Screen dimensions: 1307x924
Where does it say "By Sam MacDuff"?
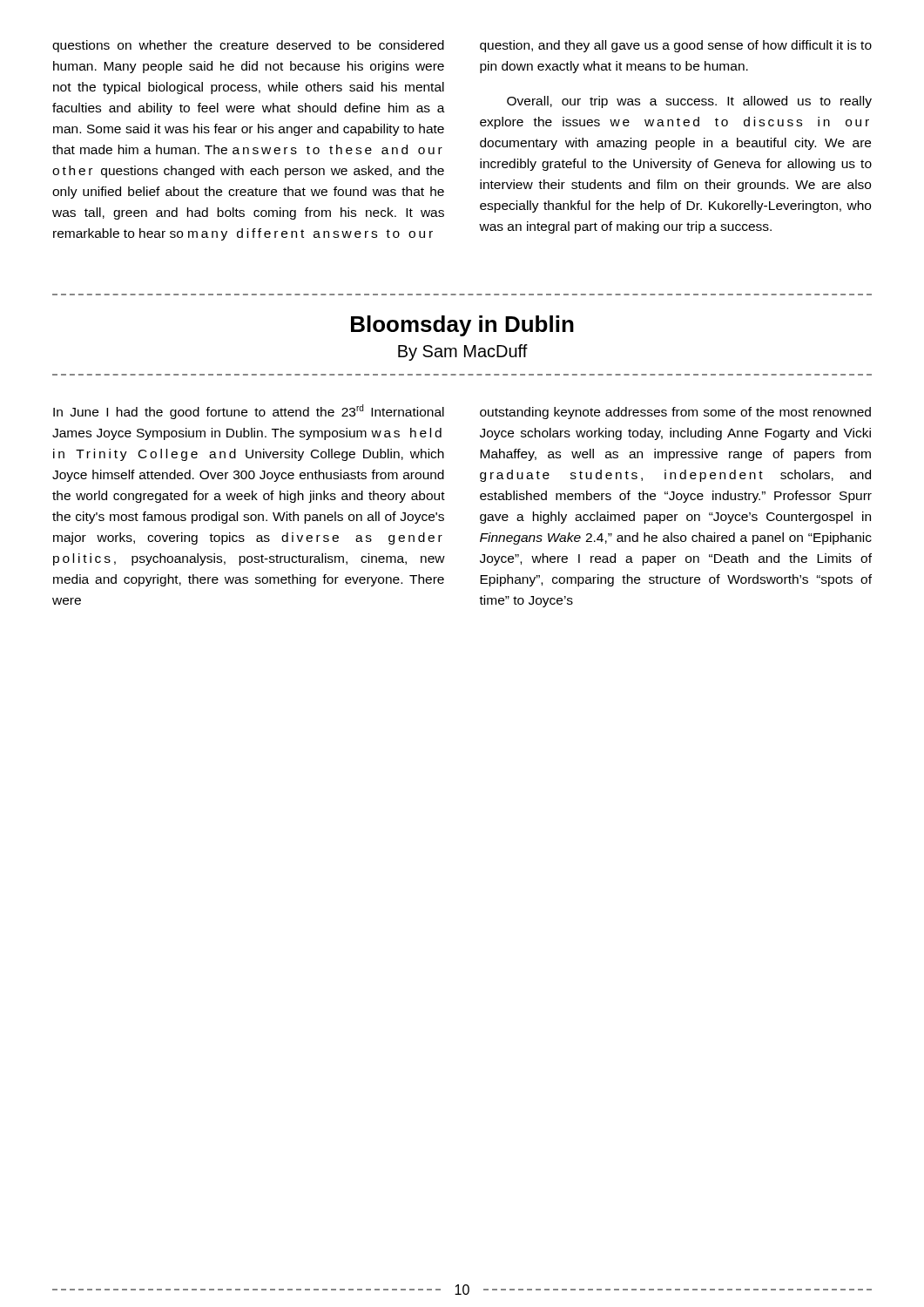click(462, 351)
